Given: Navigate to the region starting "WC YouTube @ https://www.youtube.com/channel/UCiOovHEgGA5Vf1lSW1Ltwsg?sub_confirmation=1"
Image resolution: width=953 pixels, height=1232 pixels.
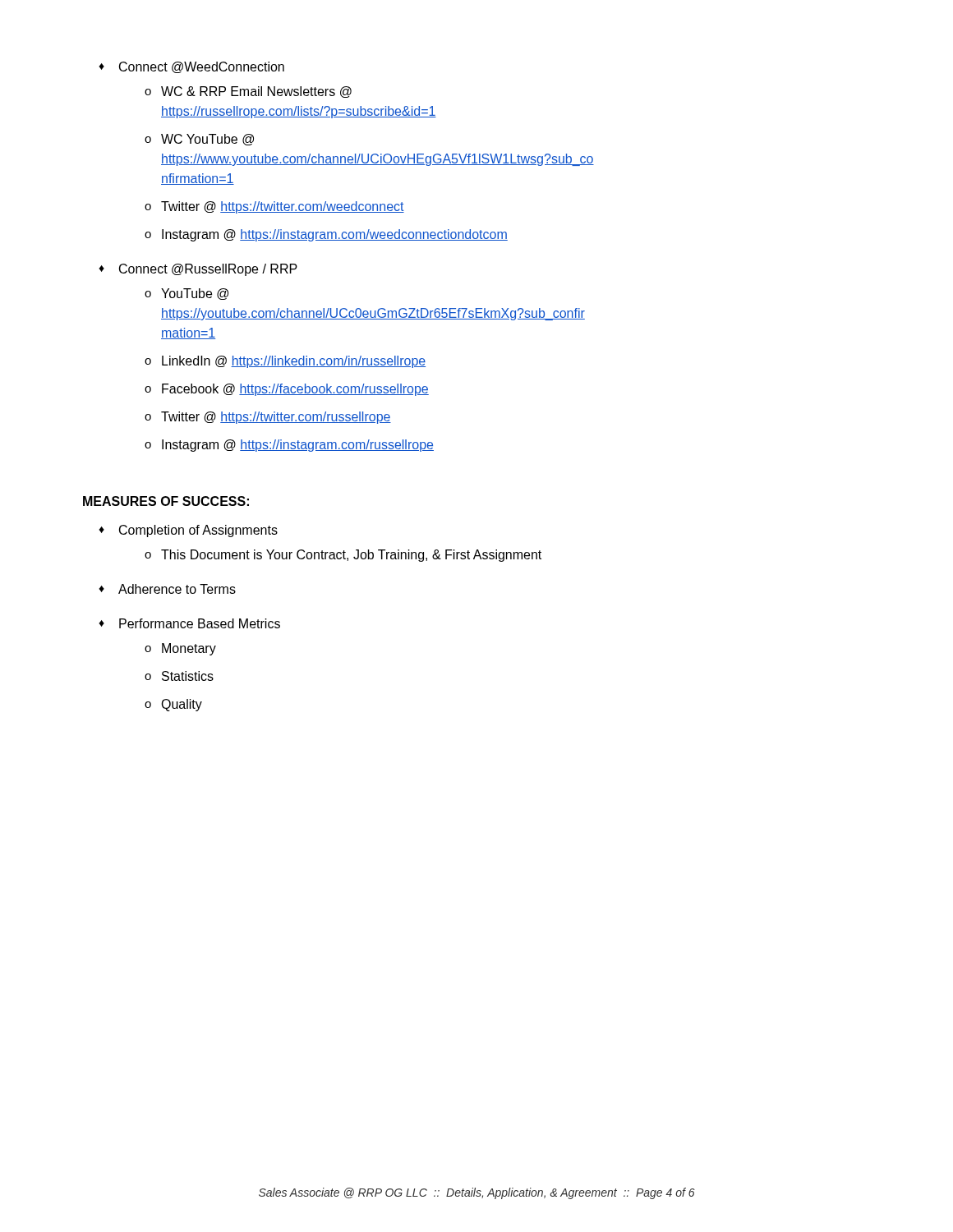Looking at the screenshot, I should click(377, 159).
